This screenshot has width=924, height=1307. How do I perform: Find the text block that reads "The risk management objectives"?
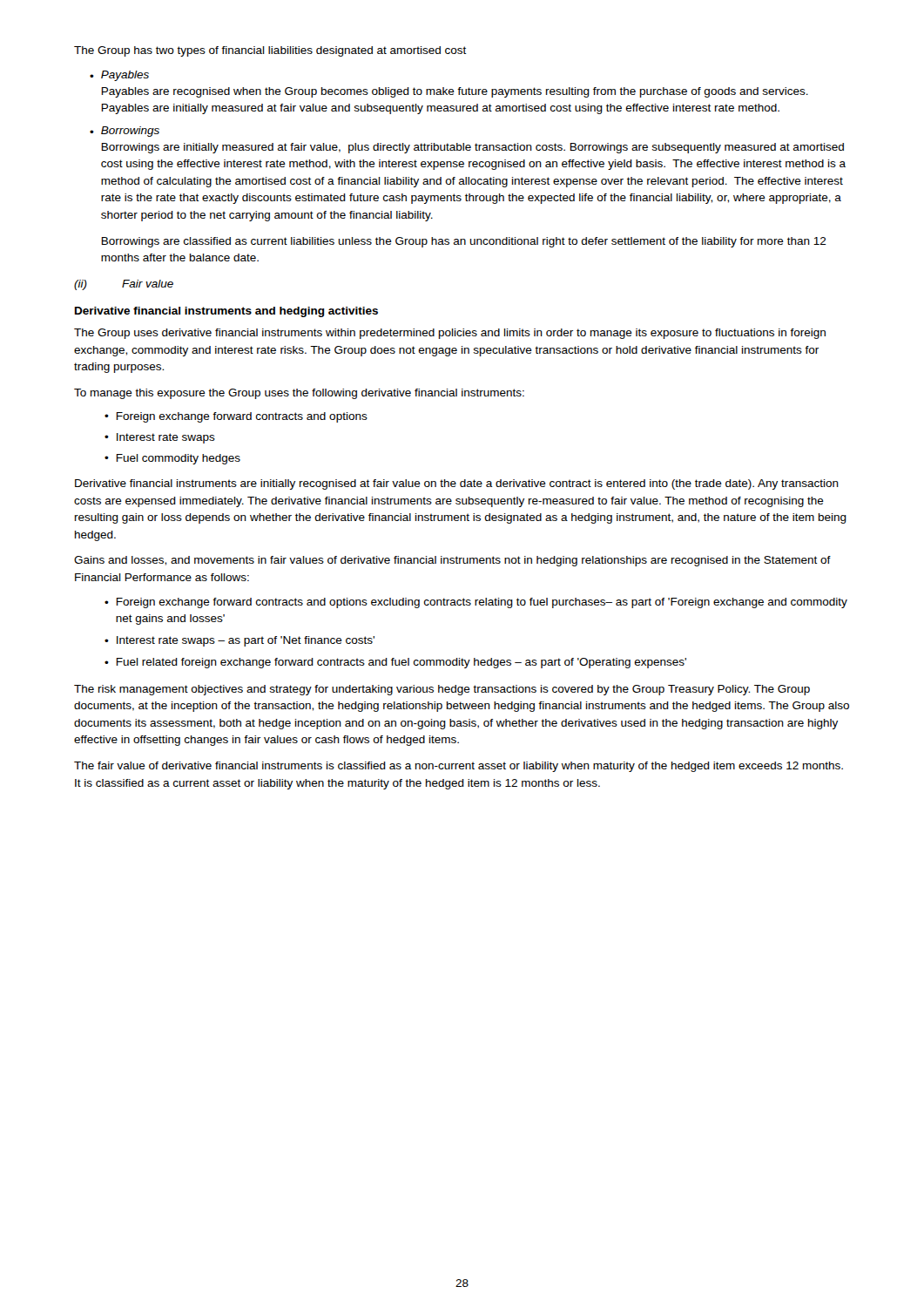(462, 714)
